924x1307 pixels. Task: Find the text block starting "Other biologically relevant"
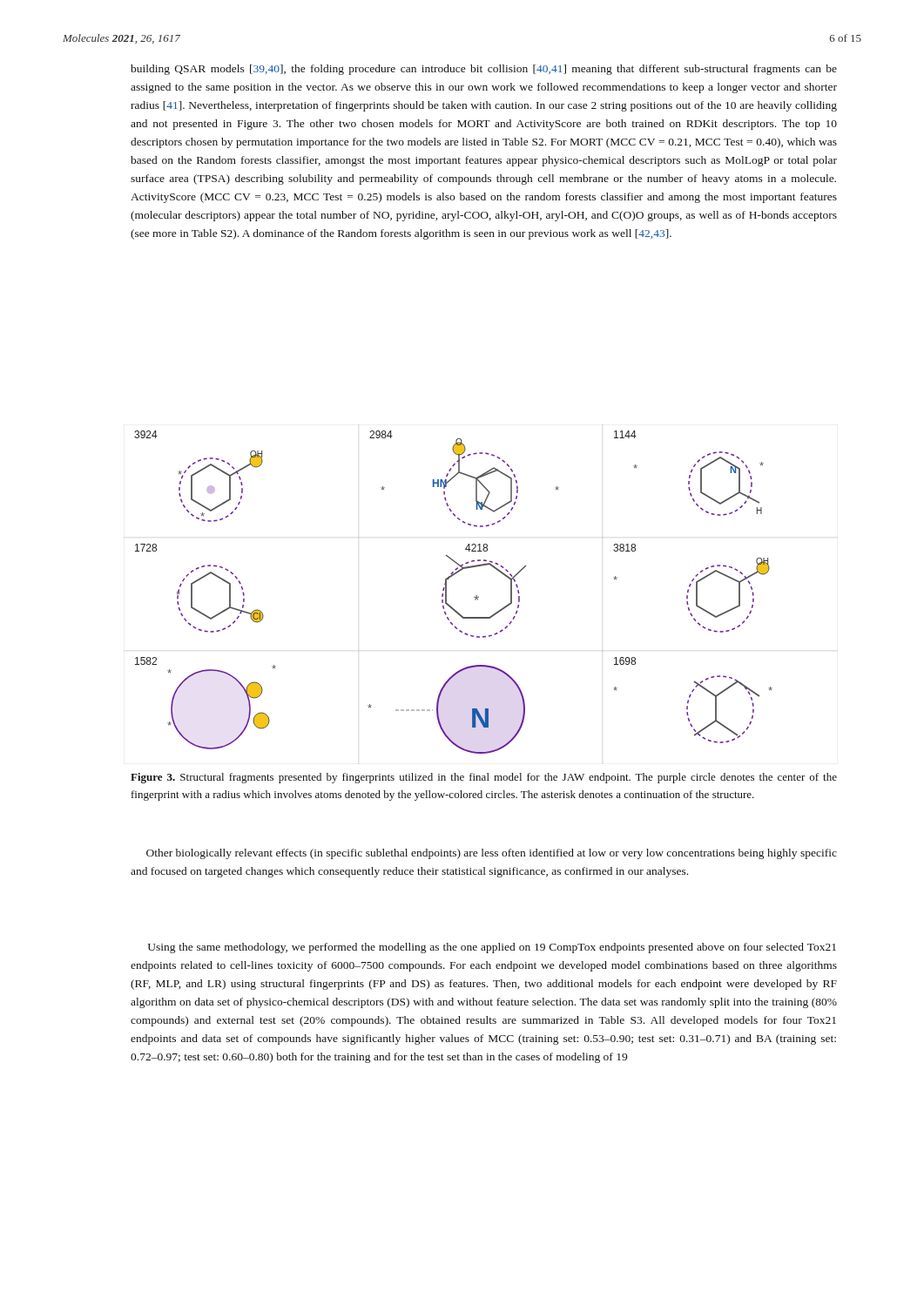click(x=484, y=862)
